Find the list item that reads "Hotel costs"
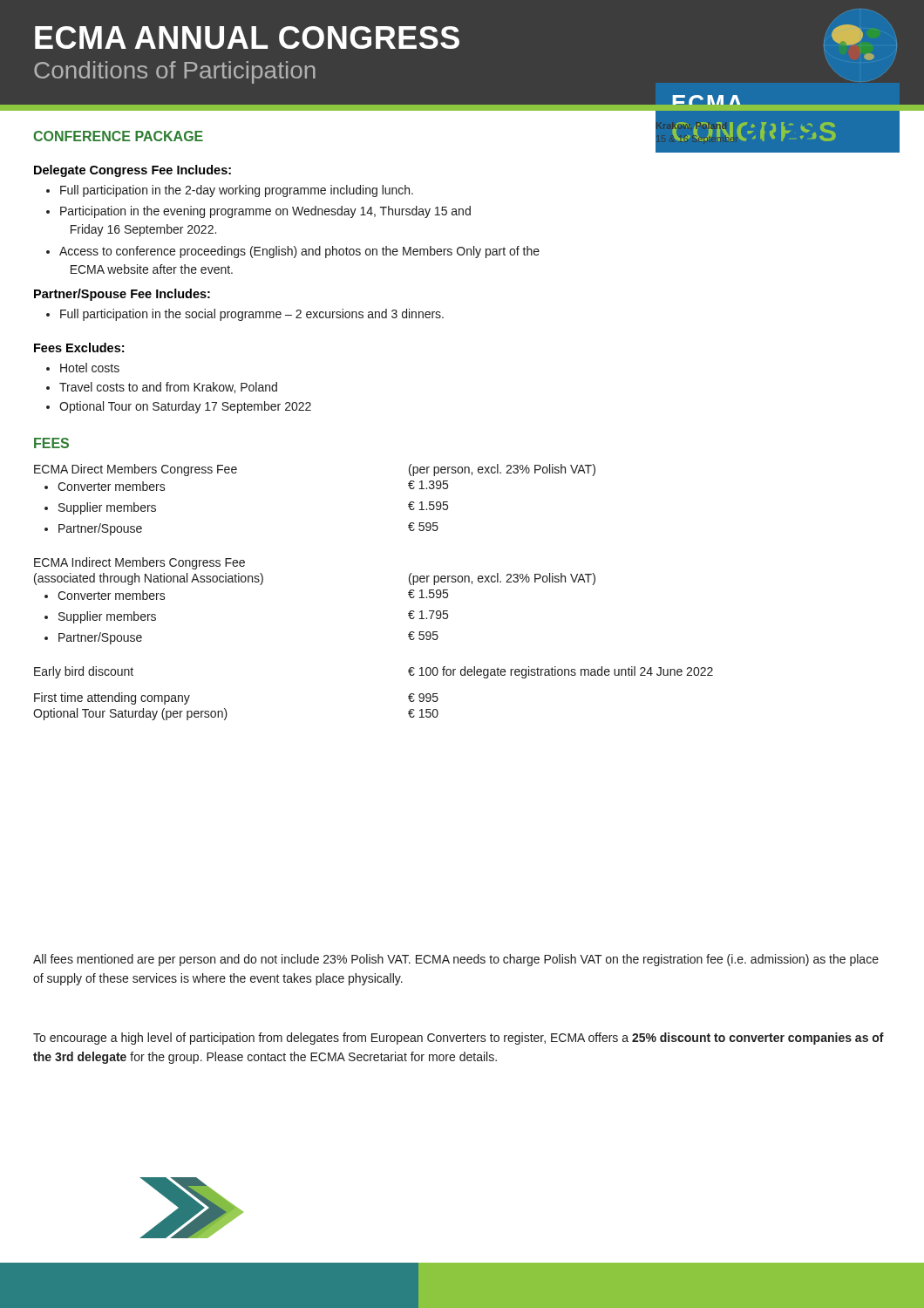The width and height of the screenshot is (924, 1308). pos(83,368)
